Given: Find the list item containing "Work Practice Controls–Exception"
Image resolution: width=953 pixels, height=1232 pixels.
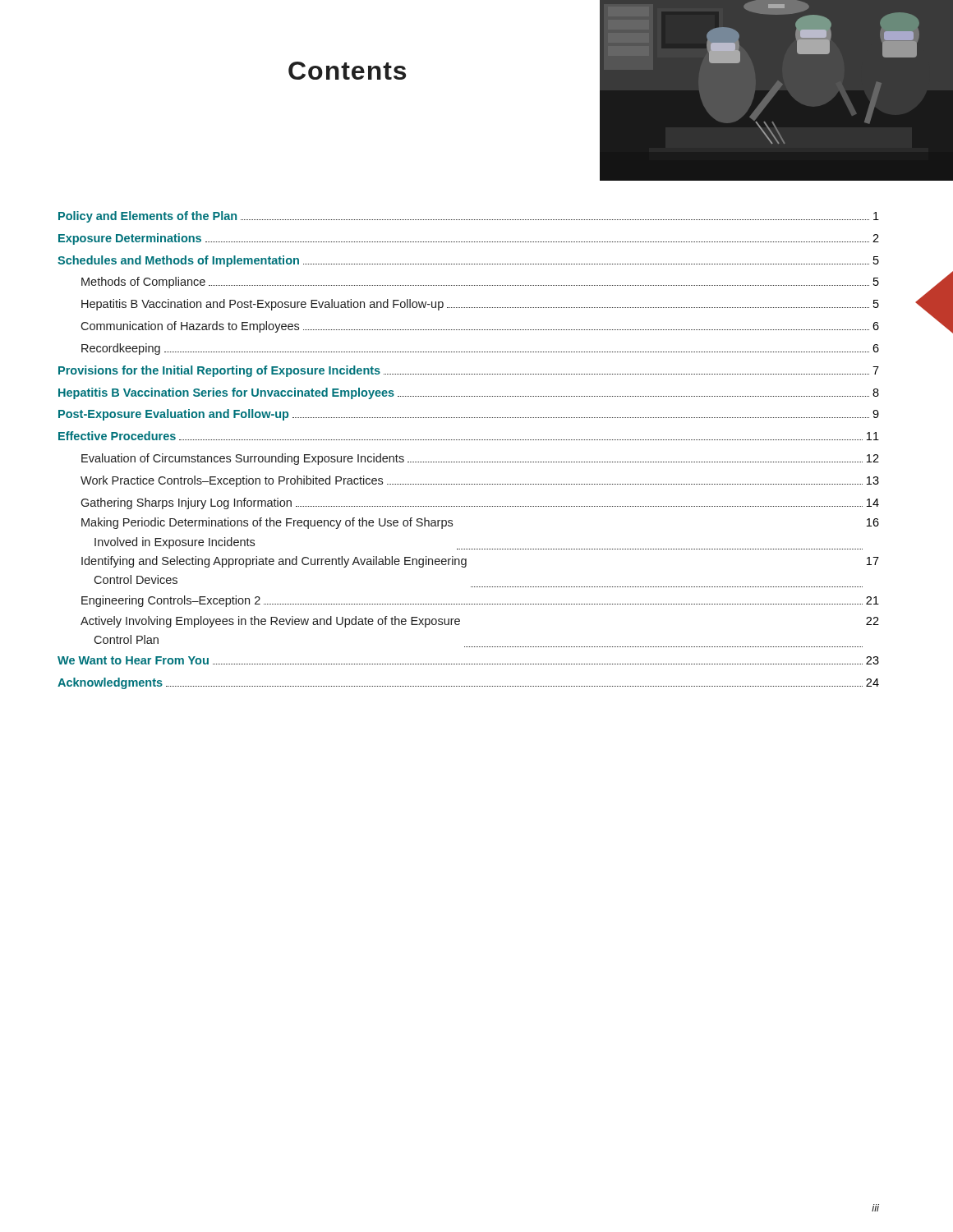Looking at the screenshot, I should tap(468, 481).
